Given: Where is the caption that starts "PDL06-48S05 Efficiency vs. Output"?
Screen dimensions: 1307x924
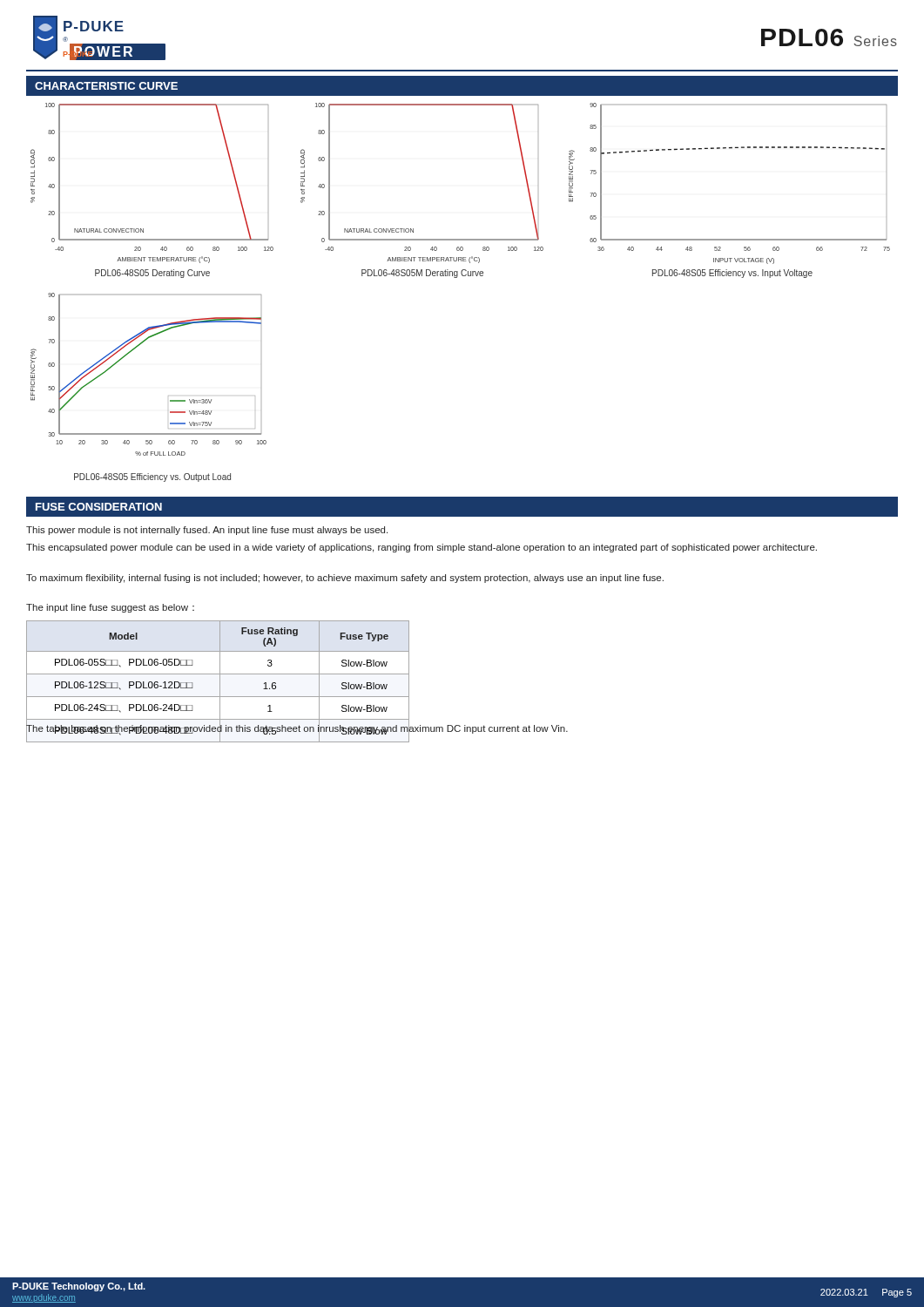Looking at the screenshot, I should point(152,477).
